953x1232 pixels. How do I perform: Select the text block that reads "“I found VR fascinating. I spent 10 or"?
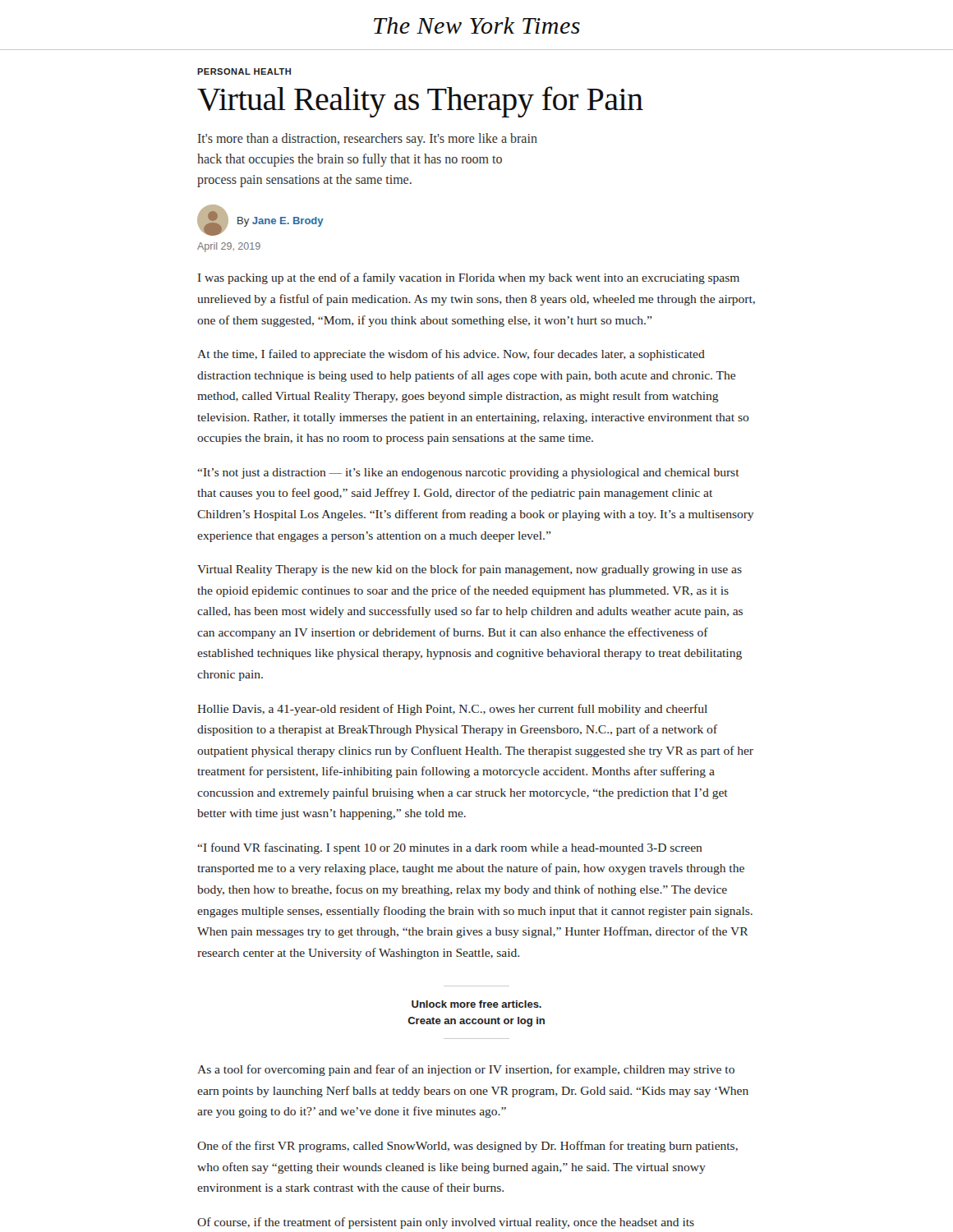[x=475, y=900]
